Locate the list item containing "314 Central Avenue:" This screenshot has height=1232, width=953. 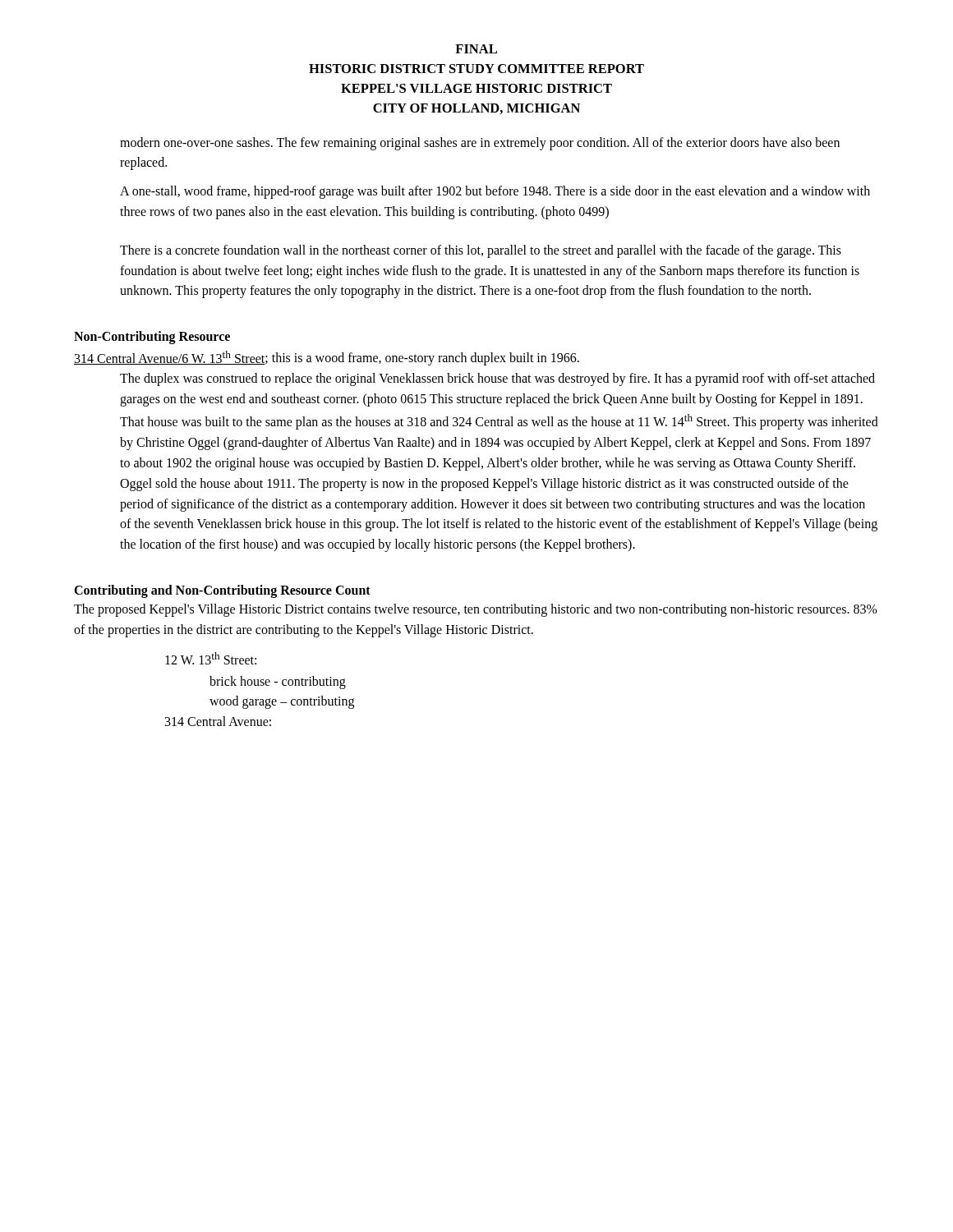click(218, 721)
